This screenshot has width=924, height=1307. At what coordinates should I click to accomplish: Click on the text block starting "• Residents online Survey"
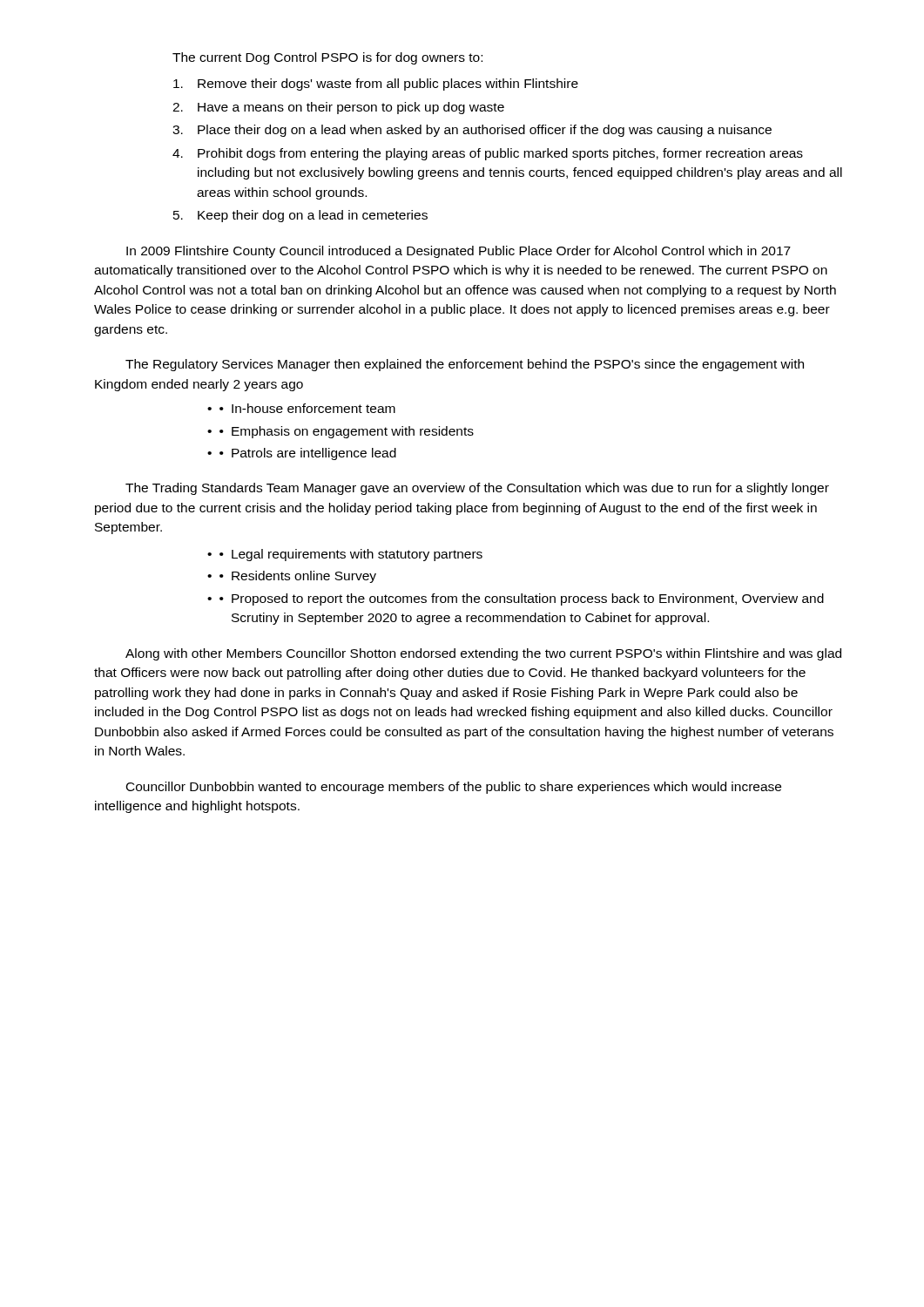click(298, 576)
